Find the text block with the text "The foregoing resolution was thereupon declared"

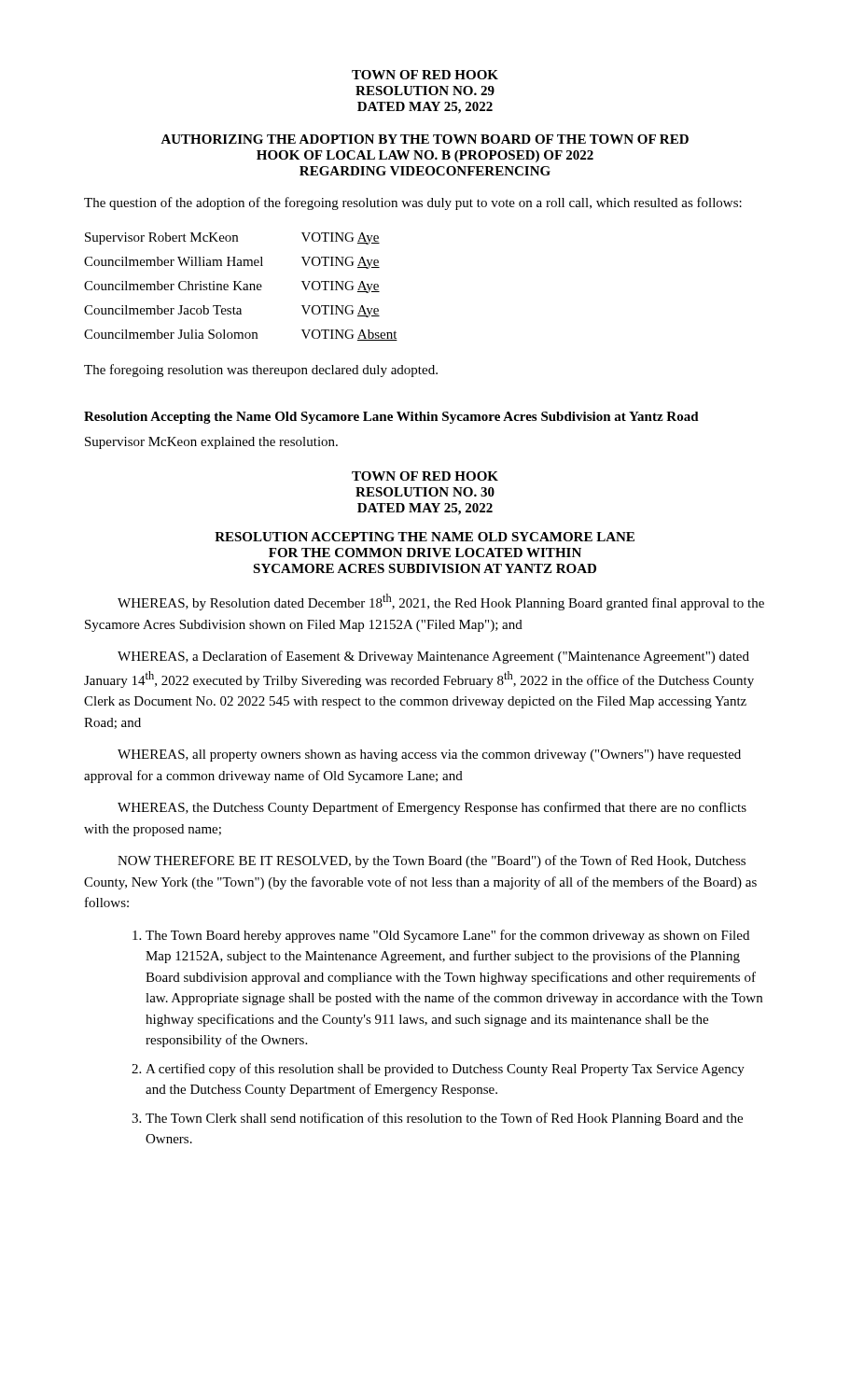click(x=425, y=369)
